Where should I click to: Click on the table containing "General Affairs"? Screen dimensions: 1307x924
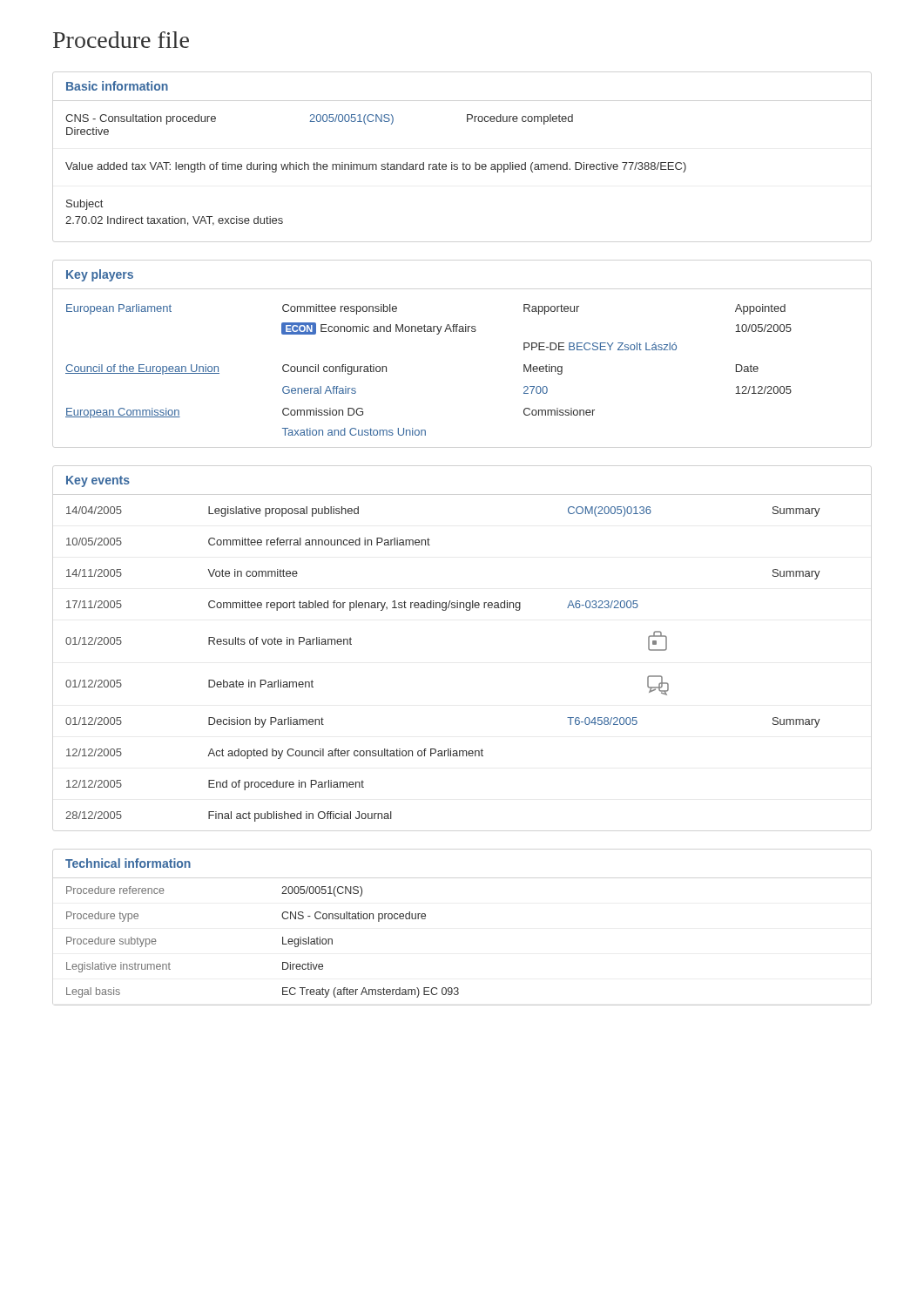tap(462, 353)
